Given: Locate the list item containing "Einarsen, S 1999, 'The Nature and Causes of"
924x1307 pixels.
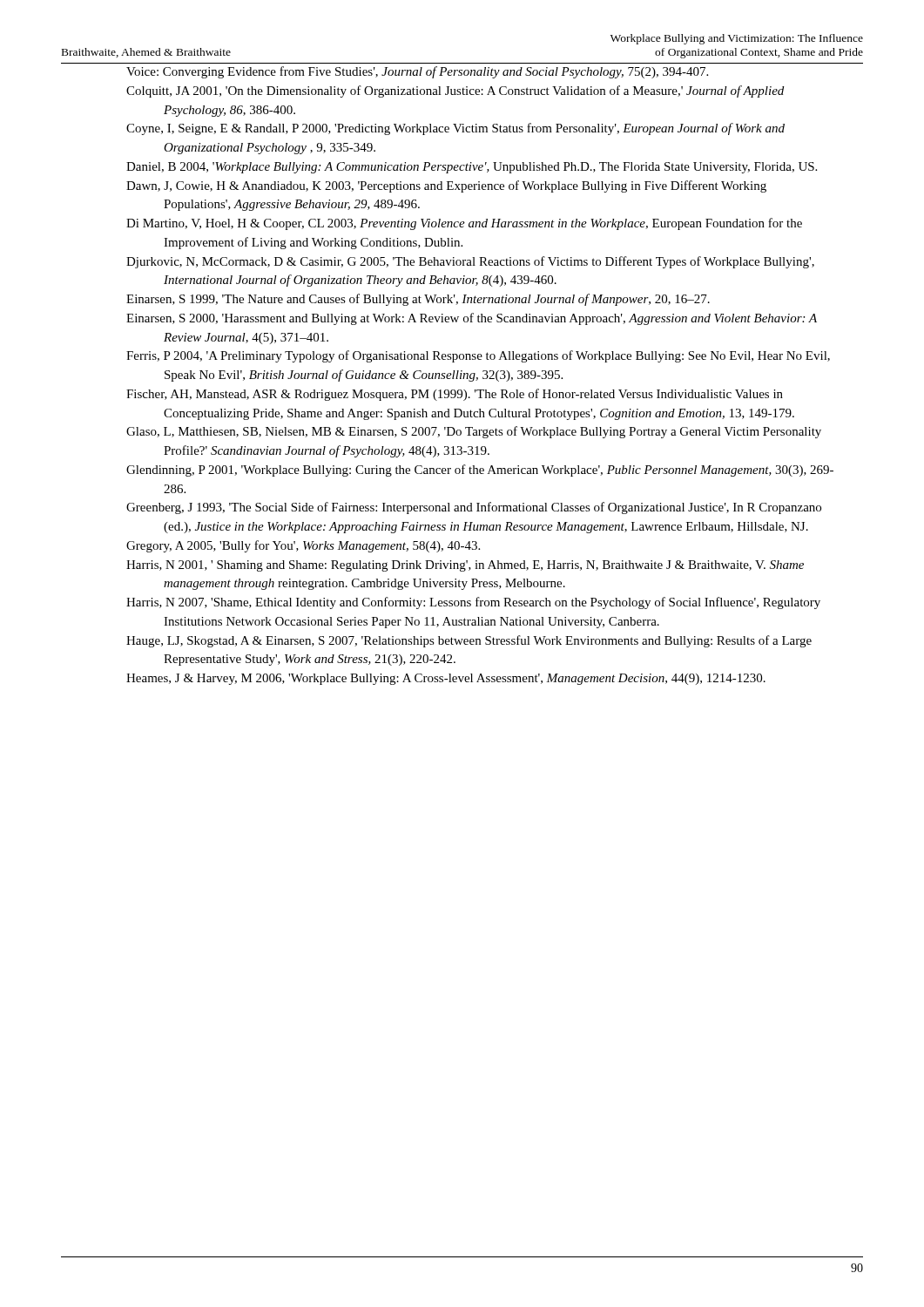Looking at the screenshot, I should click(437, 299).
